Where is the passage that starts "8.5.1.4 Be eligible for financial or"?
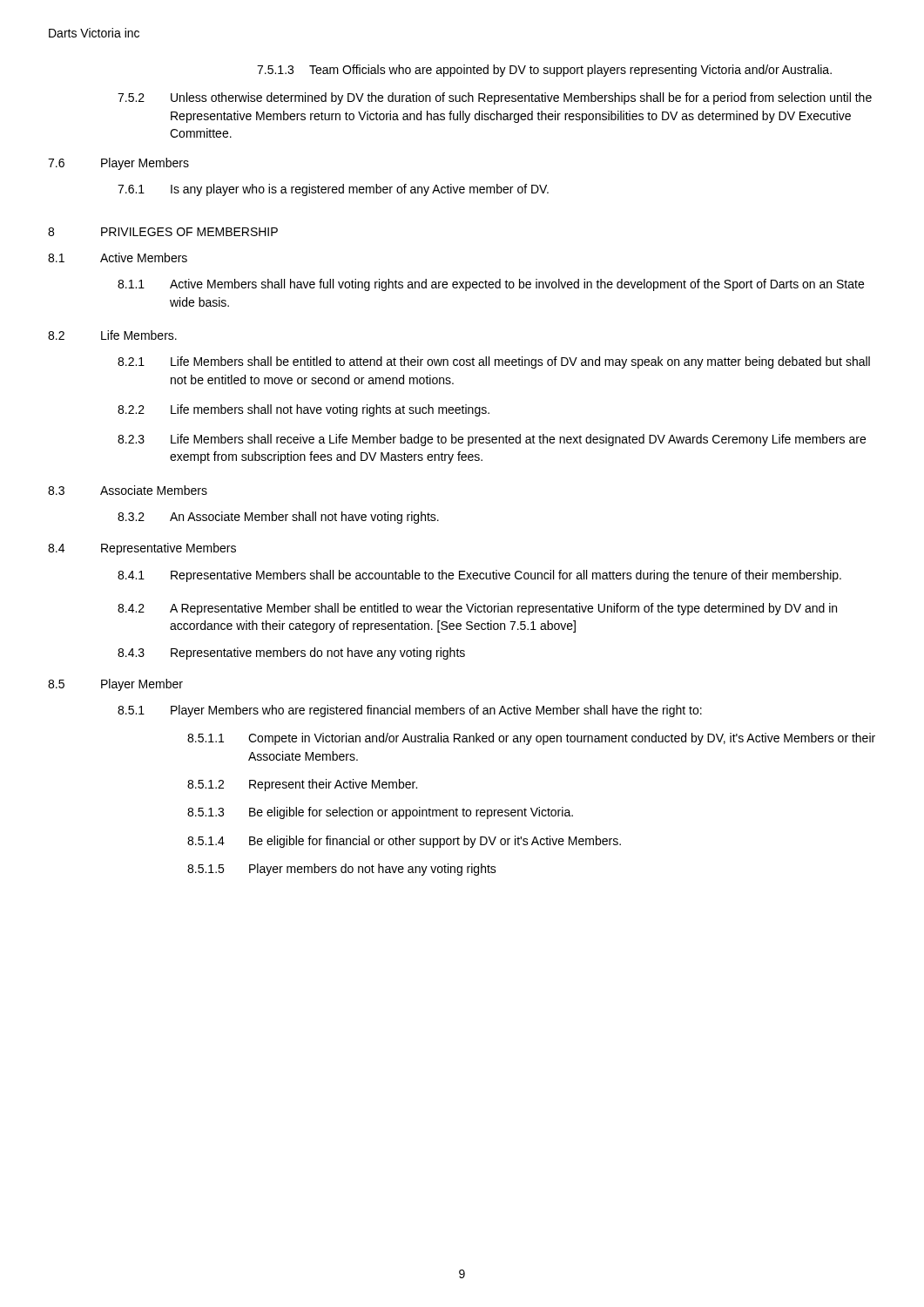Image resolution: width=924 pixels, height=1307 pixels. coord(532,841)
